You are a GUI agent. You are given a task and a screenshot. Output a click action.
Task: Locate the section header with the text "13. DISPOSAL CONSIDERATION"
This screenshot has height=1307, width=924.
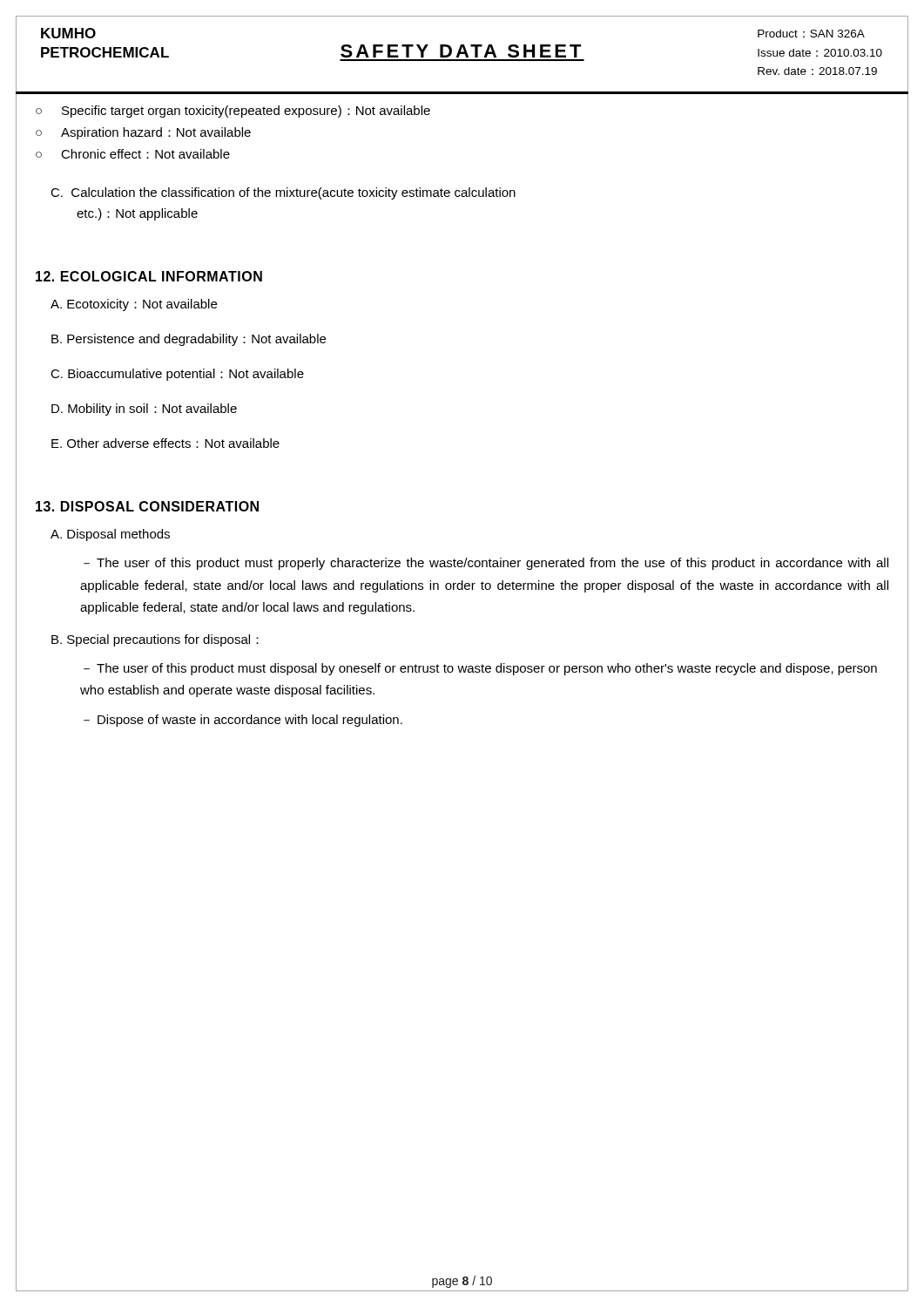point(147,507)
